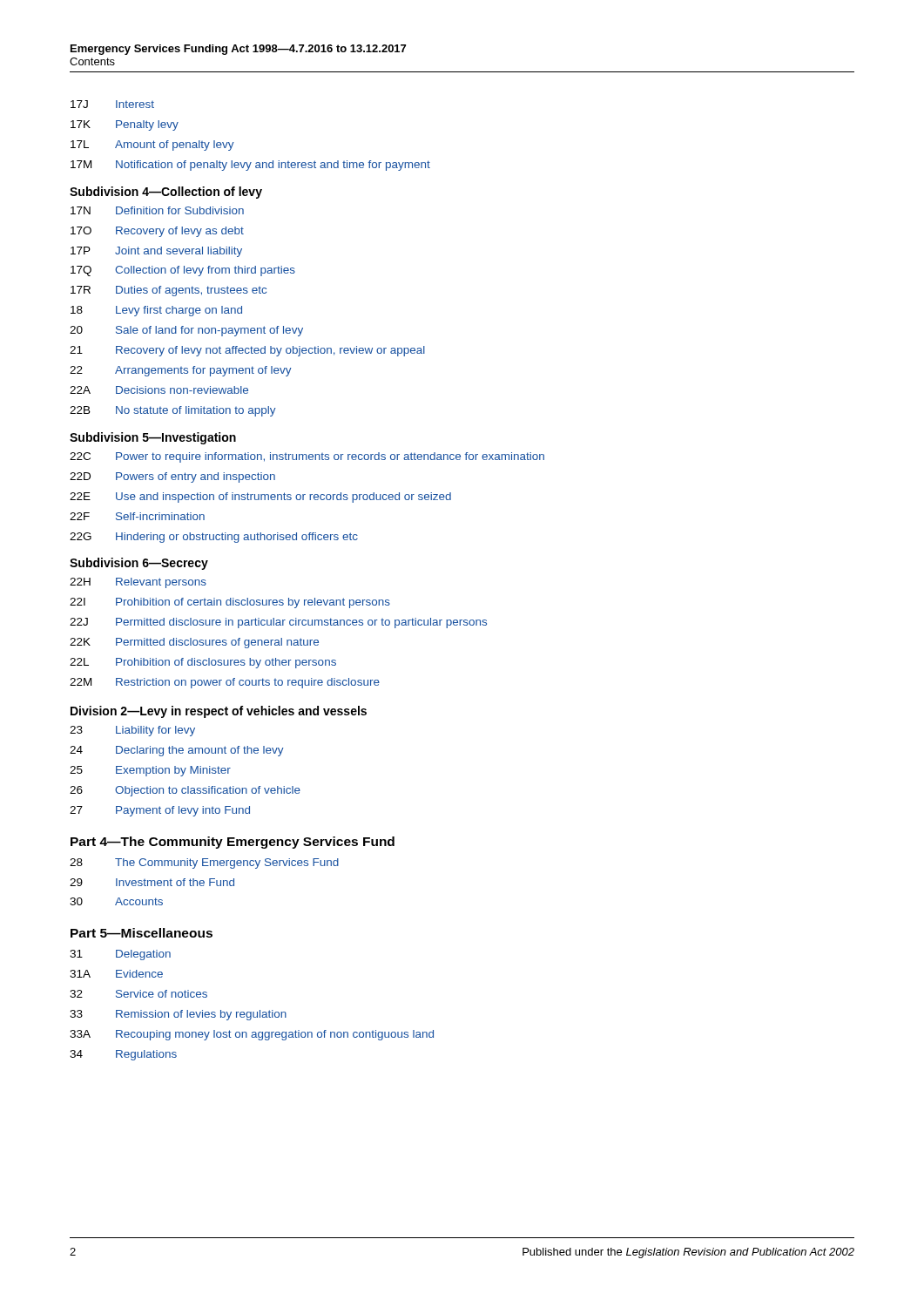Point to the passage starting "22EUse and inspection of"

point(261,497)
